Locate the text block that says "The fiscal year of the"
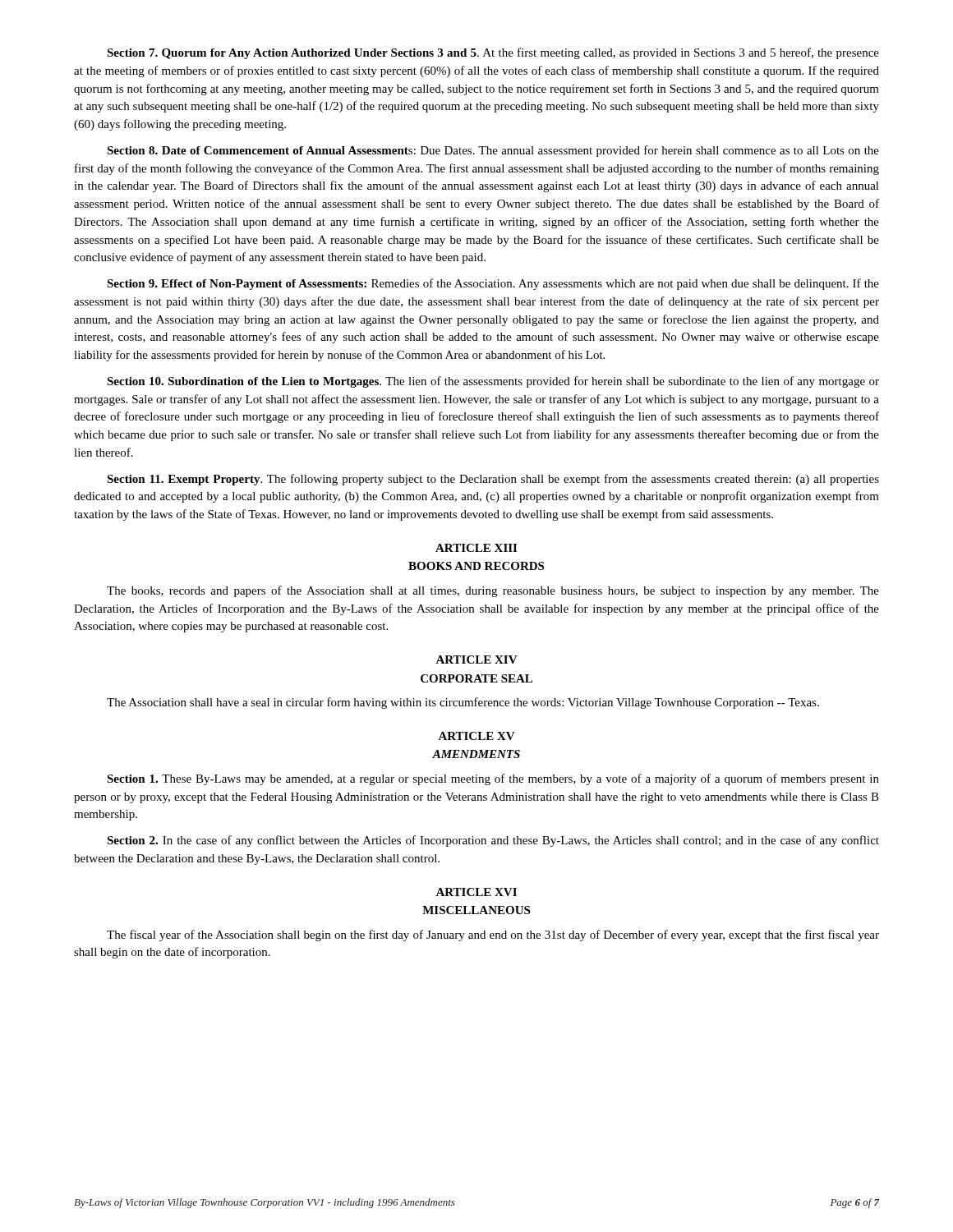This screenshot has width=953, height=1232. [x=476, y=943]
